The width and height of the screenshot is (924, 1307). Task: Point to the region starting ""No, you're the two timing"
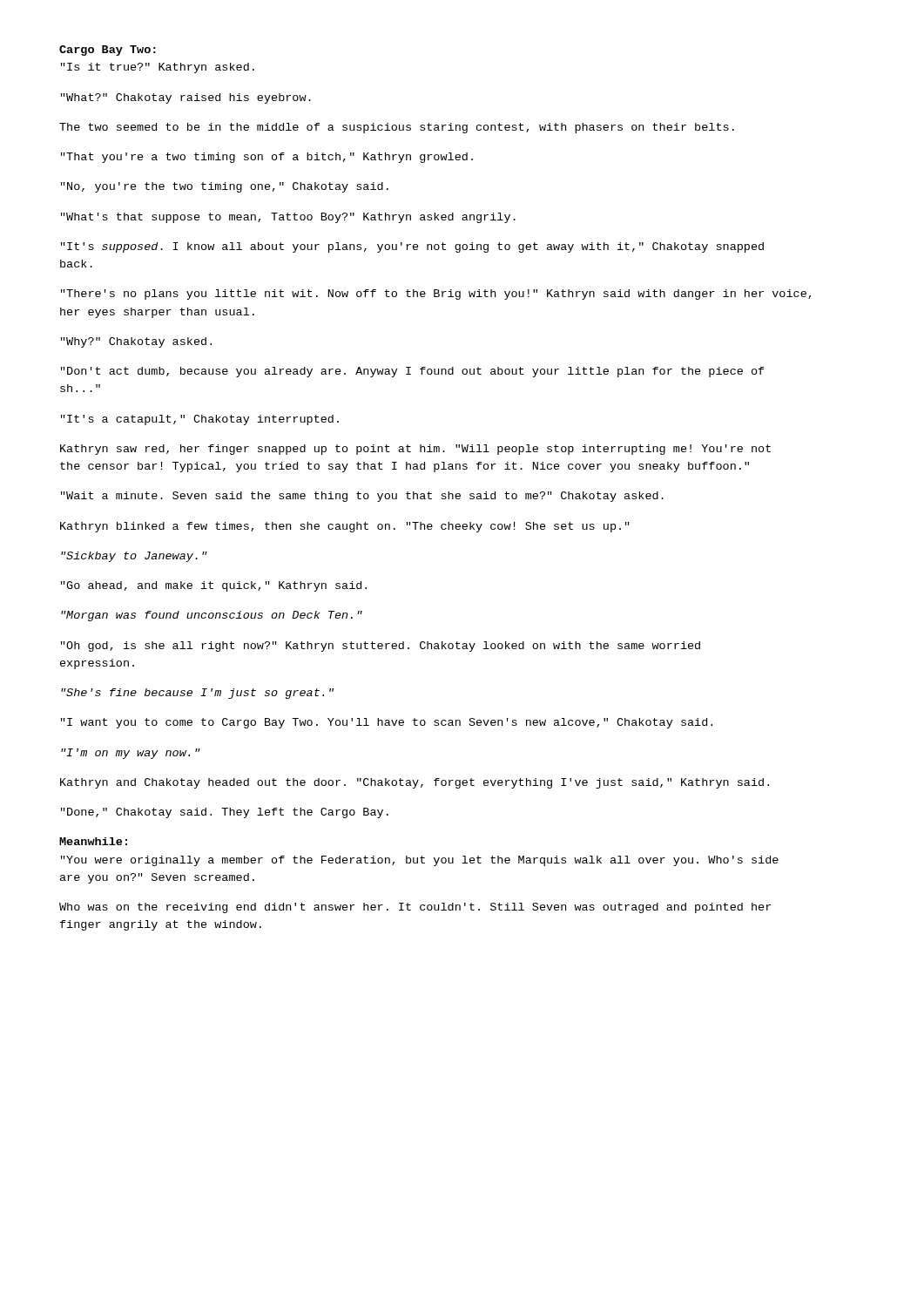click(x=225, y=187)
